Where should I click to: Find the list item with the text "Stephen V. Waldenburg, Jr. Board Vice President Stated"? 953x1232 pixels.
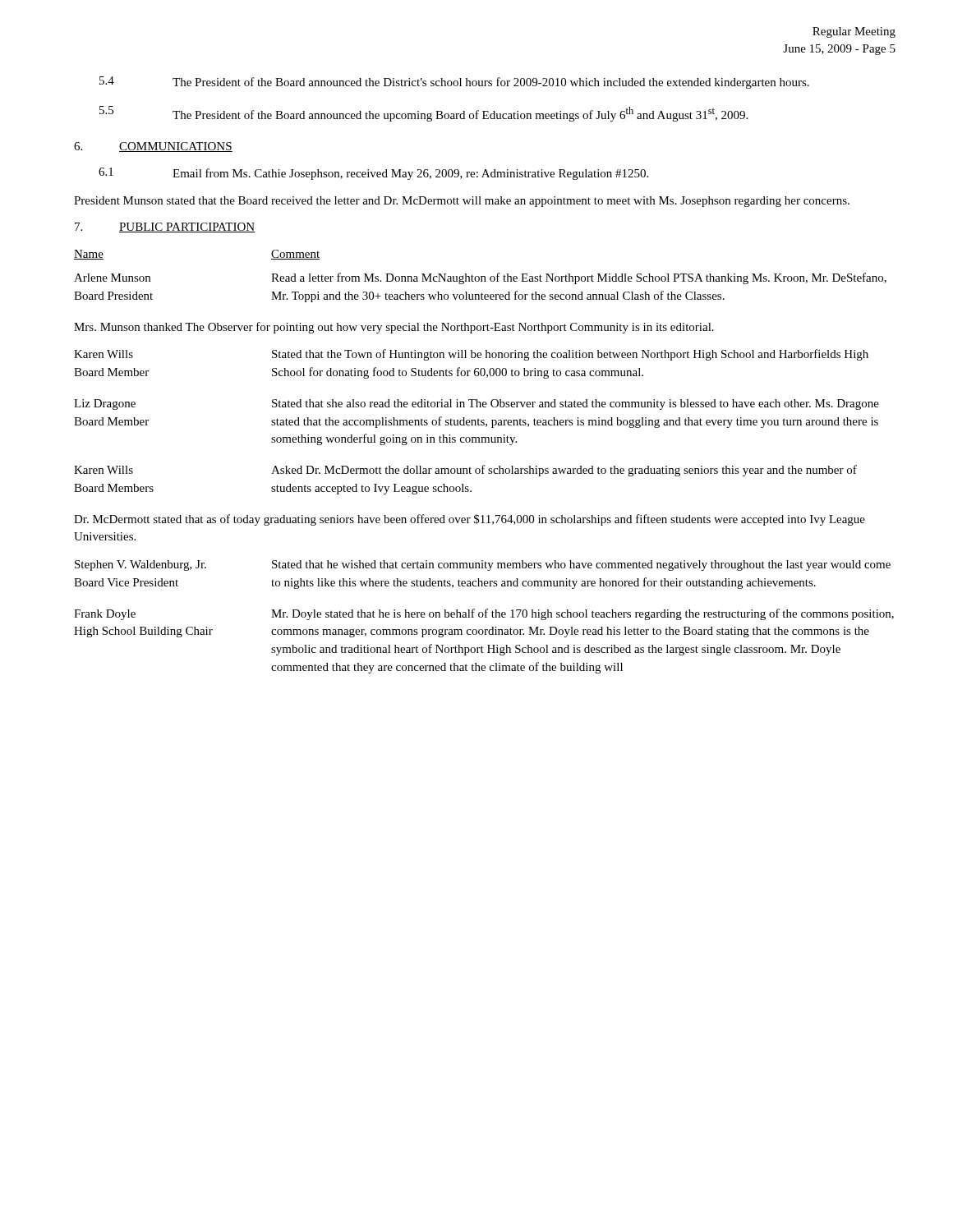[485, 574]
